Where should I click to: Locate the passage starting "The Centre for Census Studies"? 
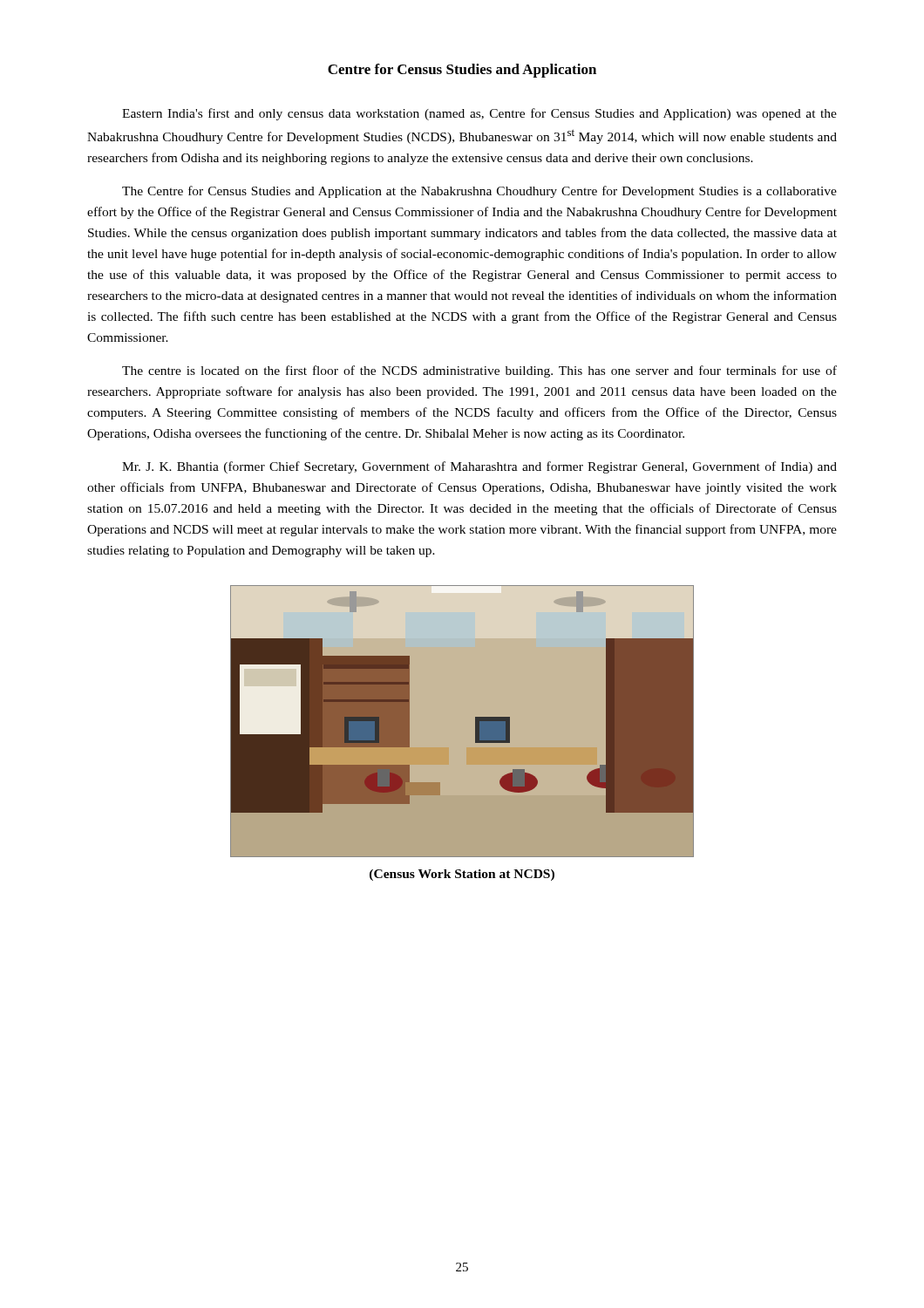coord(462,264)
